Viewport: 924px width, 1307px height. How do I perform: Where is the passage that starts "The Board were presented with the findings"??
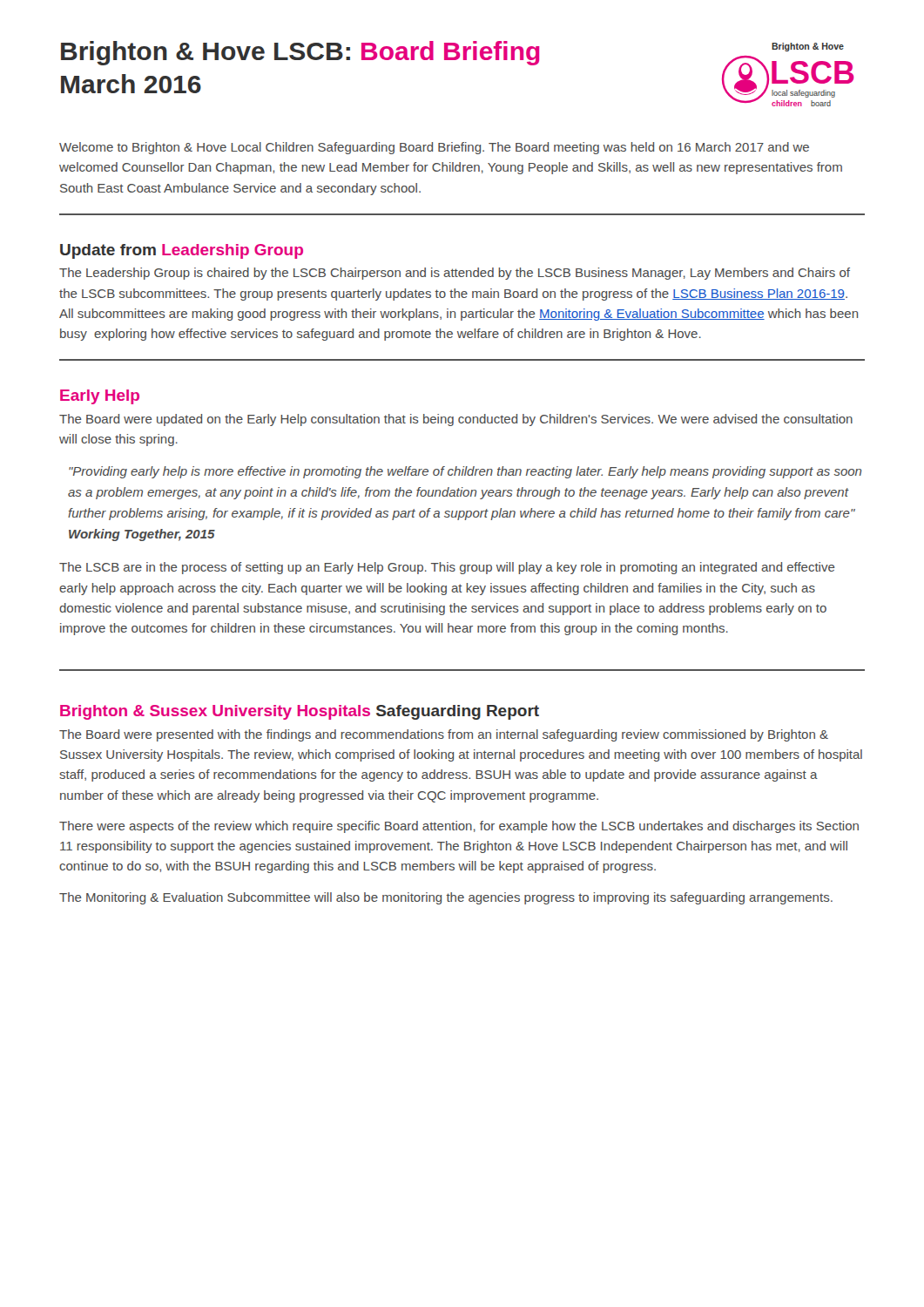(461, 764)
